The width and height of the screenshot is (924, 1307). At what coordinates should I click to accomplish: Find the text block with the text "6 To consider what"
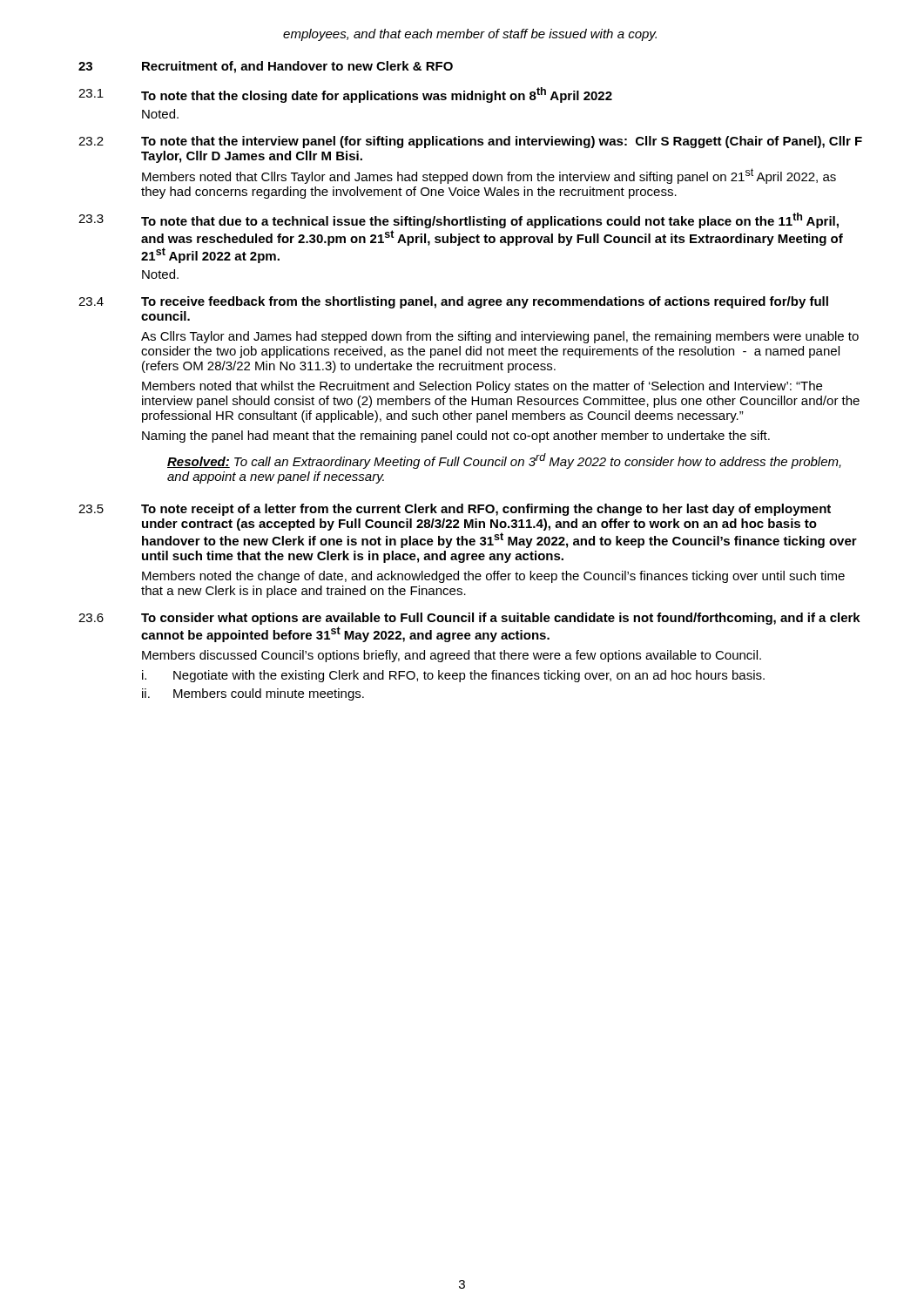(471, 657)
